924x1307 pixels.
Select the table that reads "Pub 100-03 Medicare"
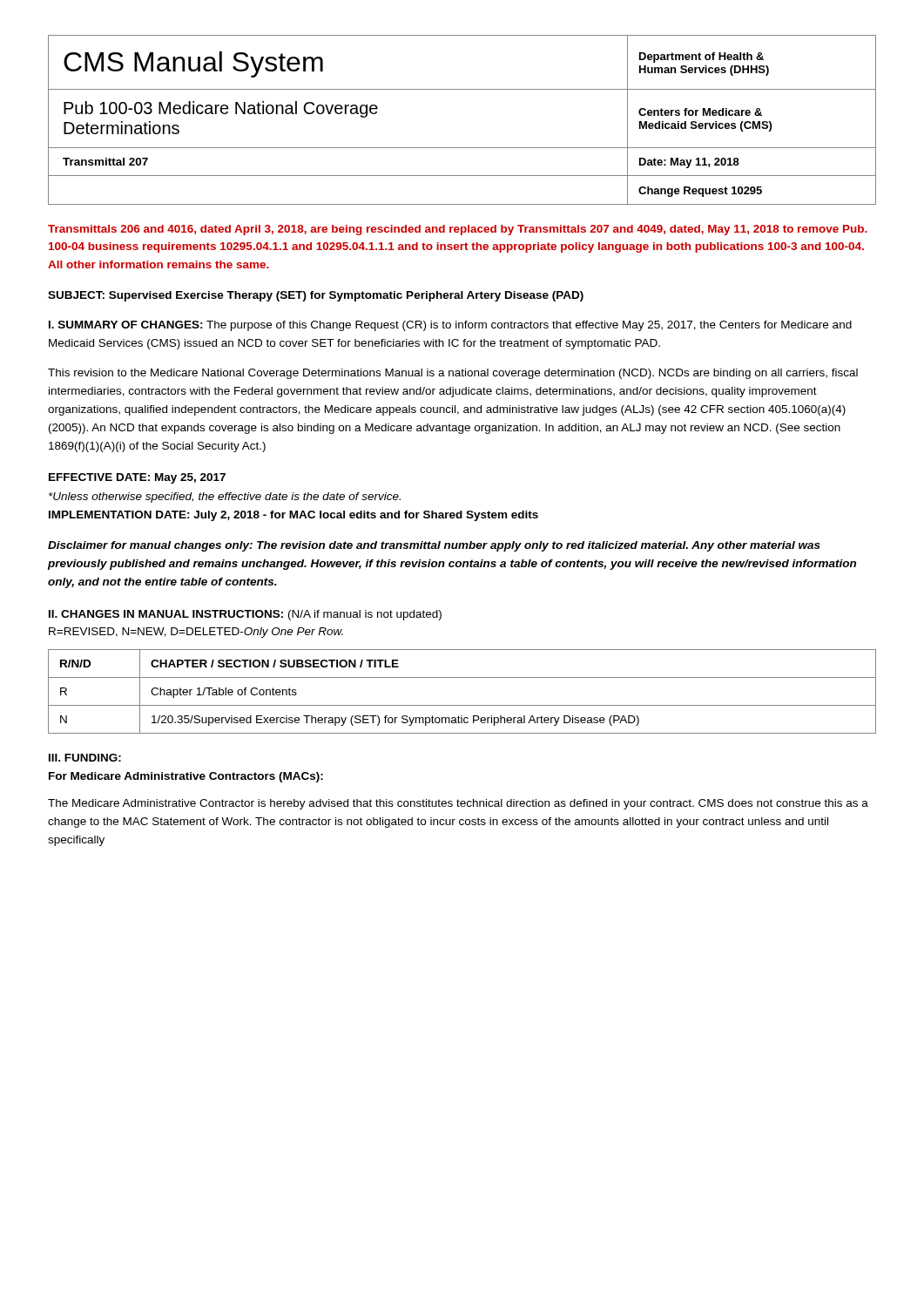coord(462,120)
